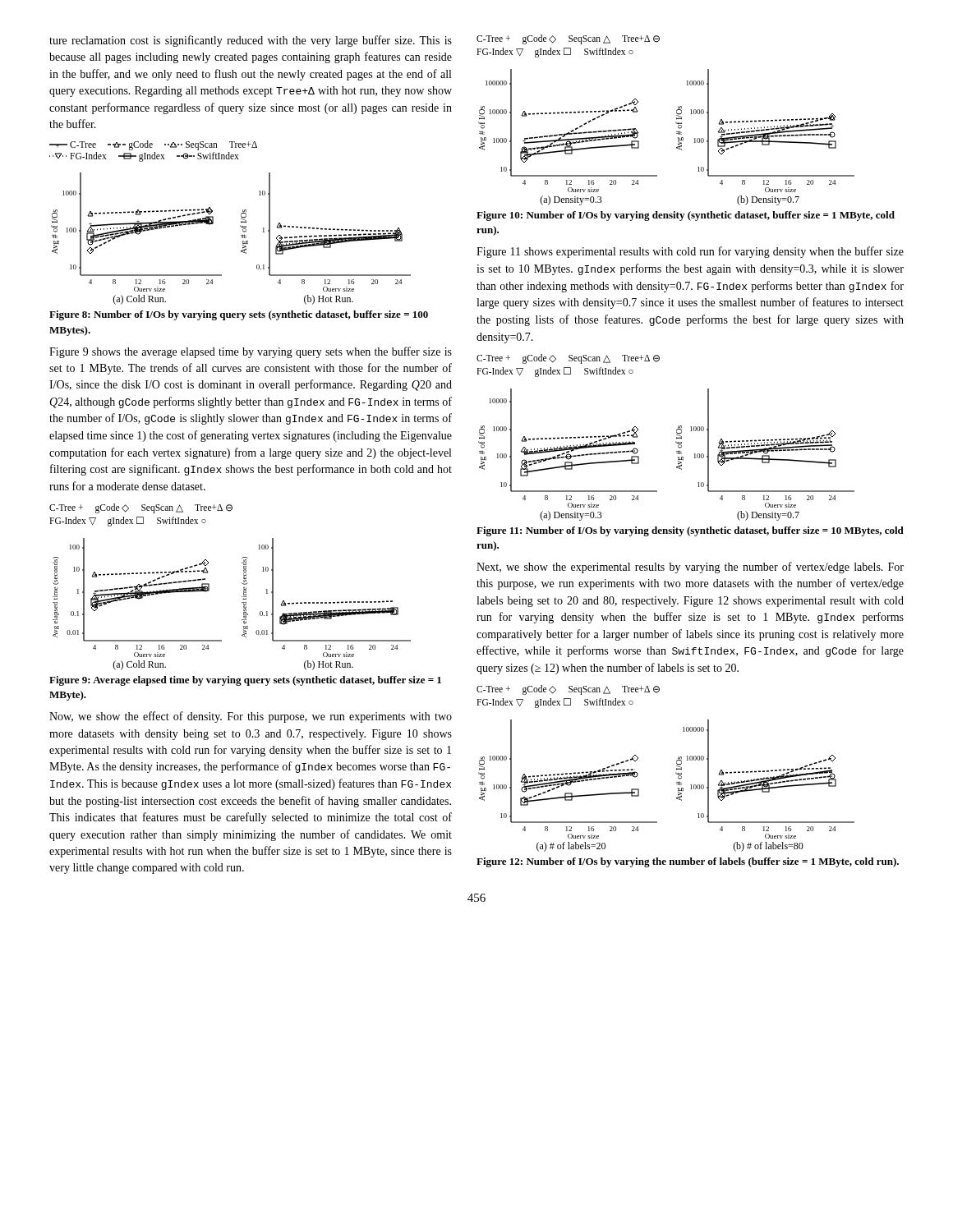Viewport: 953px width, 1232px height.
Task: Point to the element starting "Figure 10: Number"
Action: 686,222
